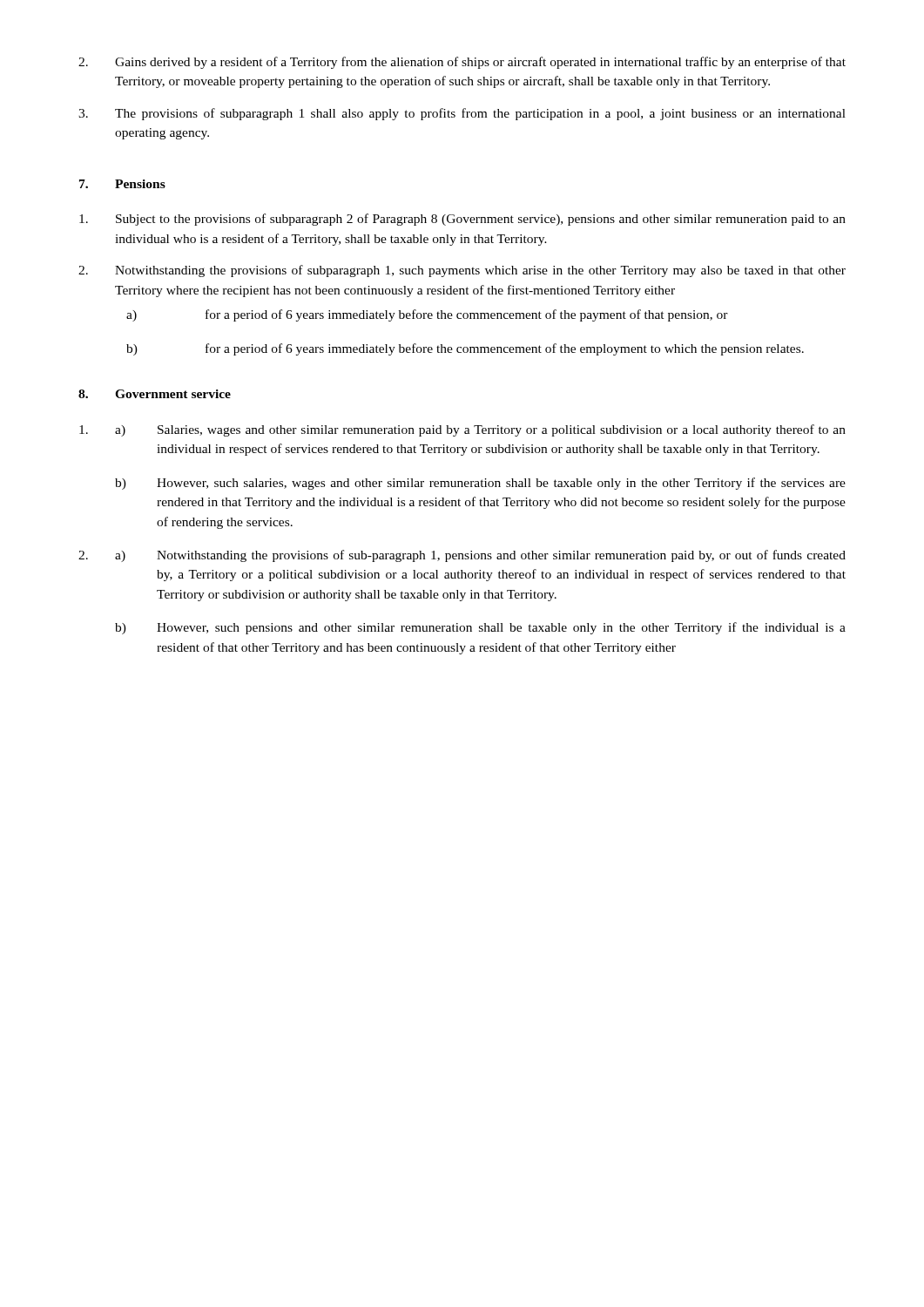Find the text block that says "Gains derived by a resident of a"

[462, 72]
